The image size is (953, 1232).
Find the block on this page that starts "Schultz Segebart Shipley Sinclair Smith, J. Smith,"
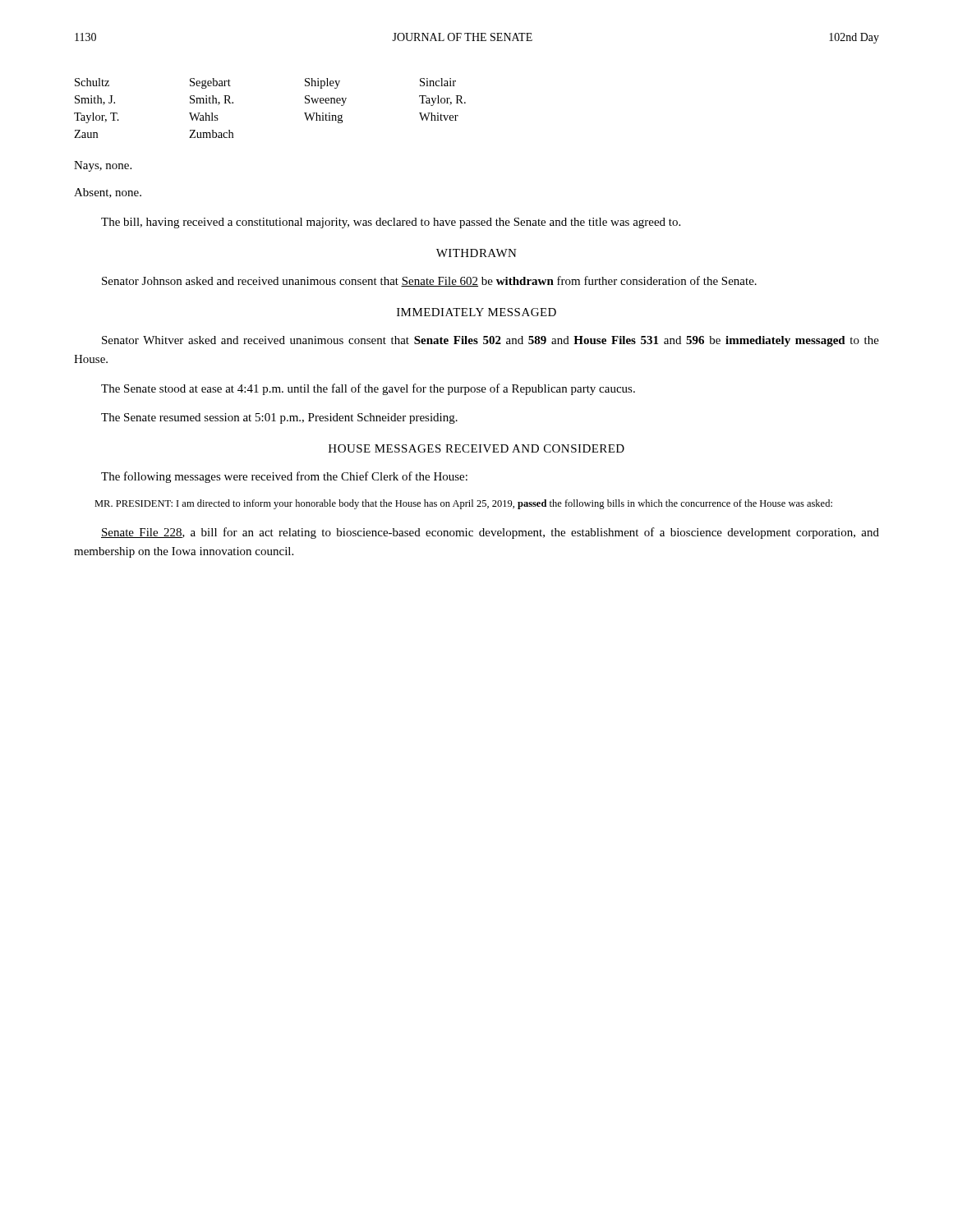pyautogui.click(x=87, y=83)
